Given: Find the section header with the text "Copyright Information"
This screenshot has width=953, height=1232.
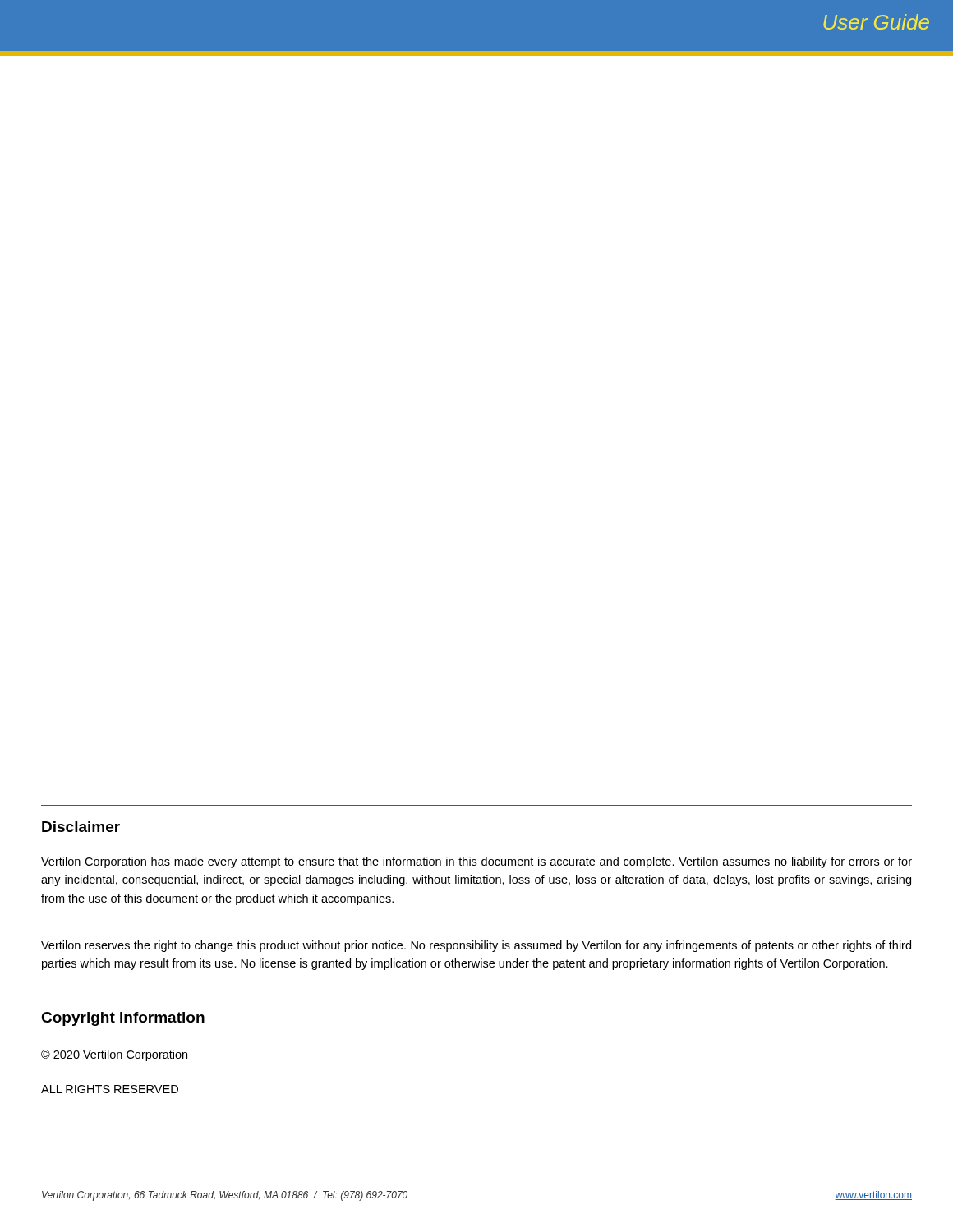Looking at the screenshot, I should tap(123, 1017).
